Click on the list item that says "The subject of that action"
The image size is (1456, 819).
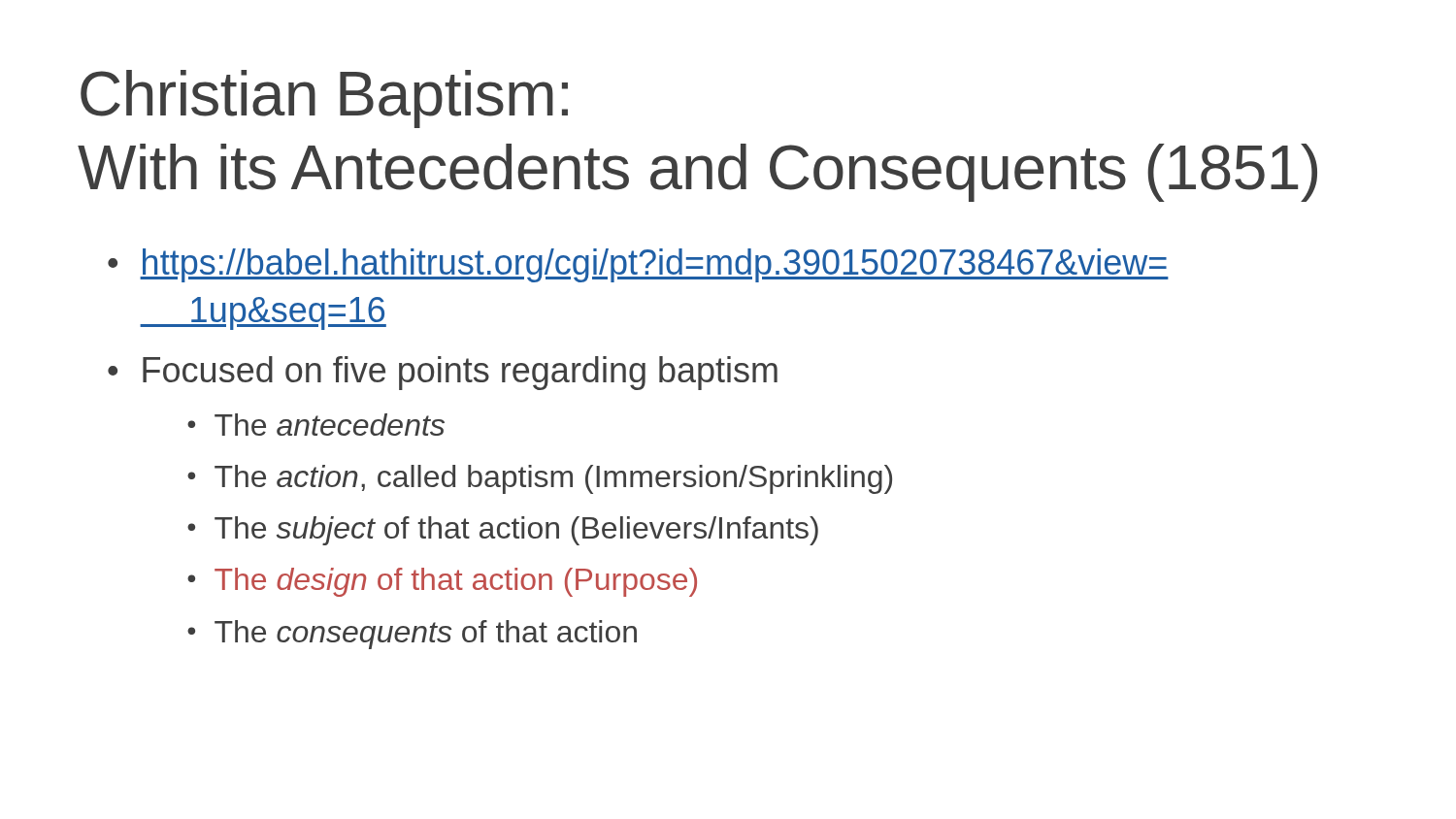796,529
